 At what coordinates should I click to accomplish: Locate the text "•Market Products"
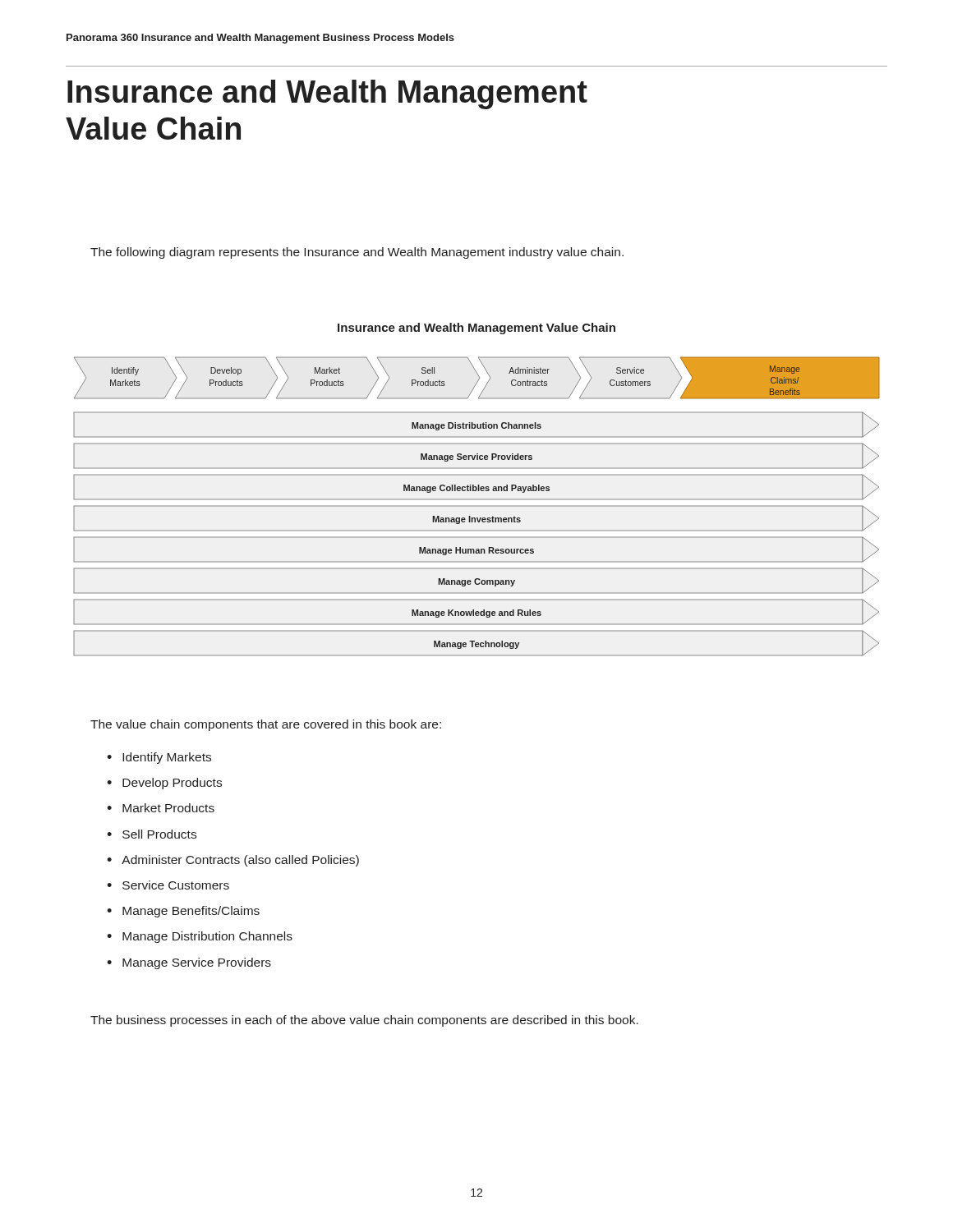[161, 809]
